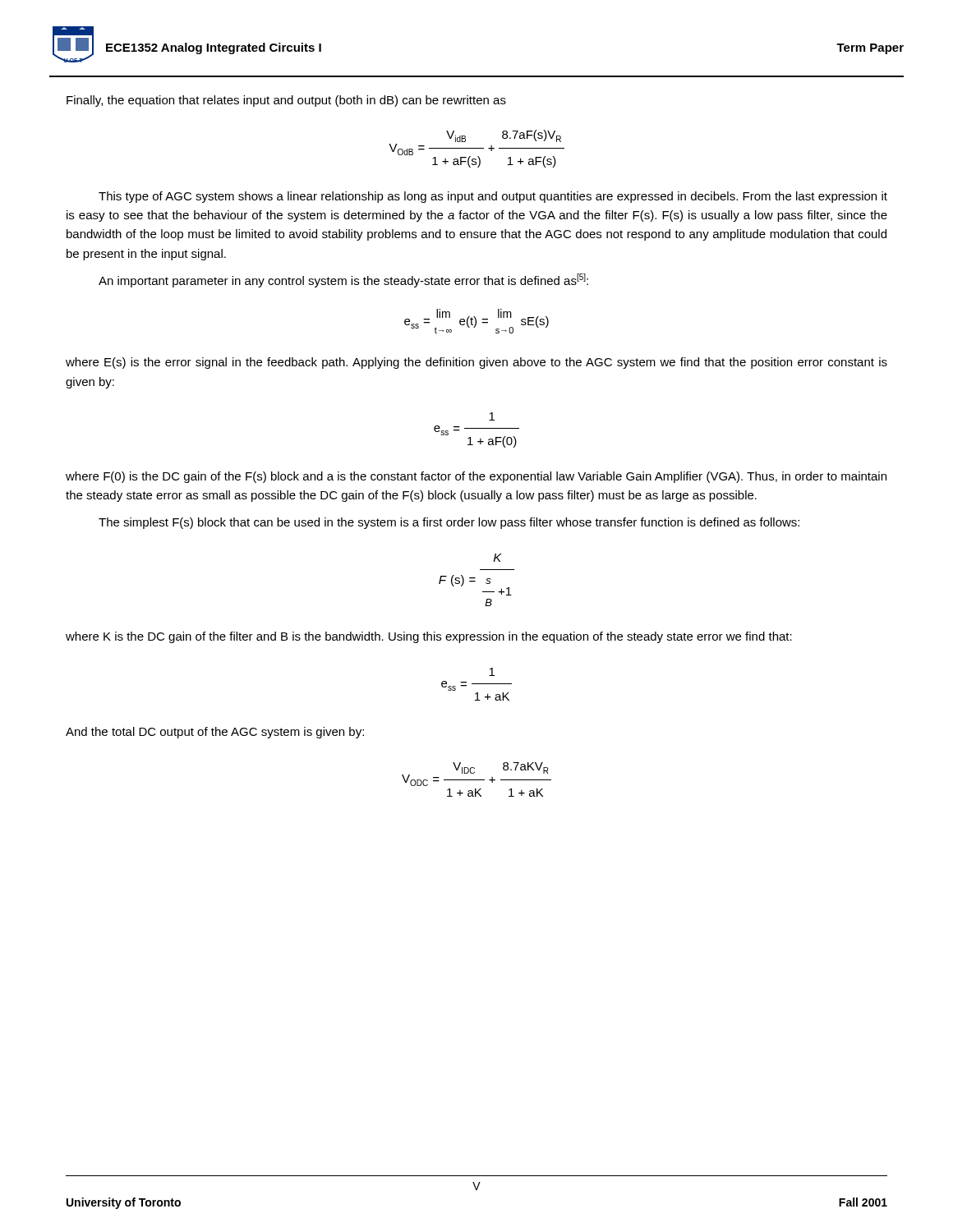
Task: Select the text block that says "The simplest F(s) block that"
Action: click(450, 522)
